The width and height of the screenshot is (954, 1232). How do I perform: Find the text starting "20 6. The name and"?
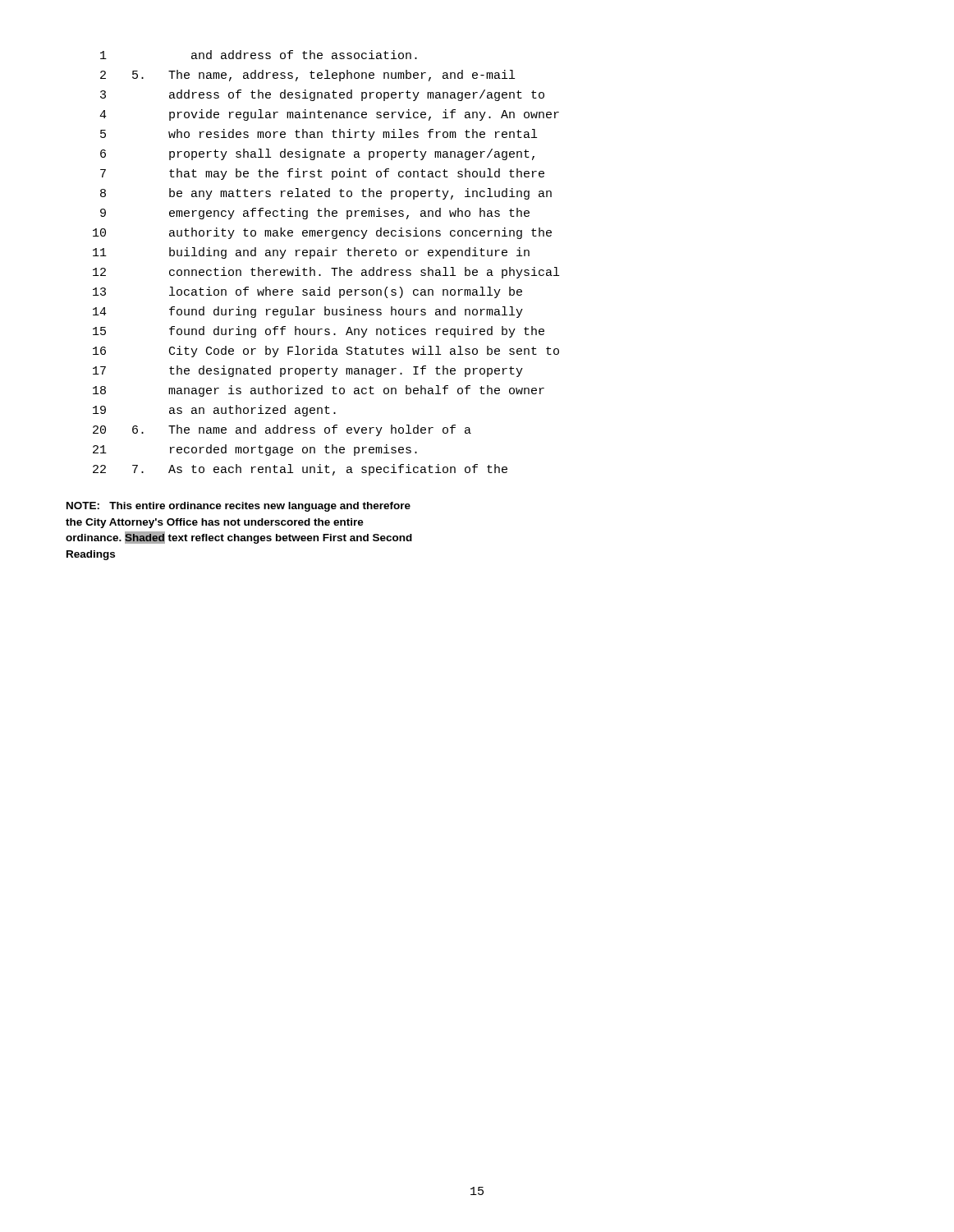(477, 431)
